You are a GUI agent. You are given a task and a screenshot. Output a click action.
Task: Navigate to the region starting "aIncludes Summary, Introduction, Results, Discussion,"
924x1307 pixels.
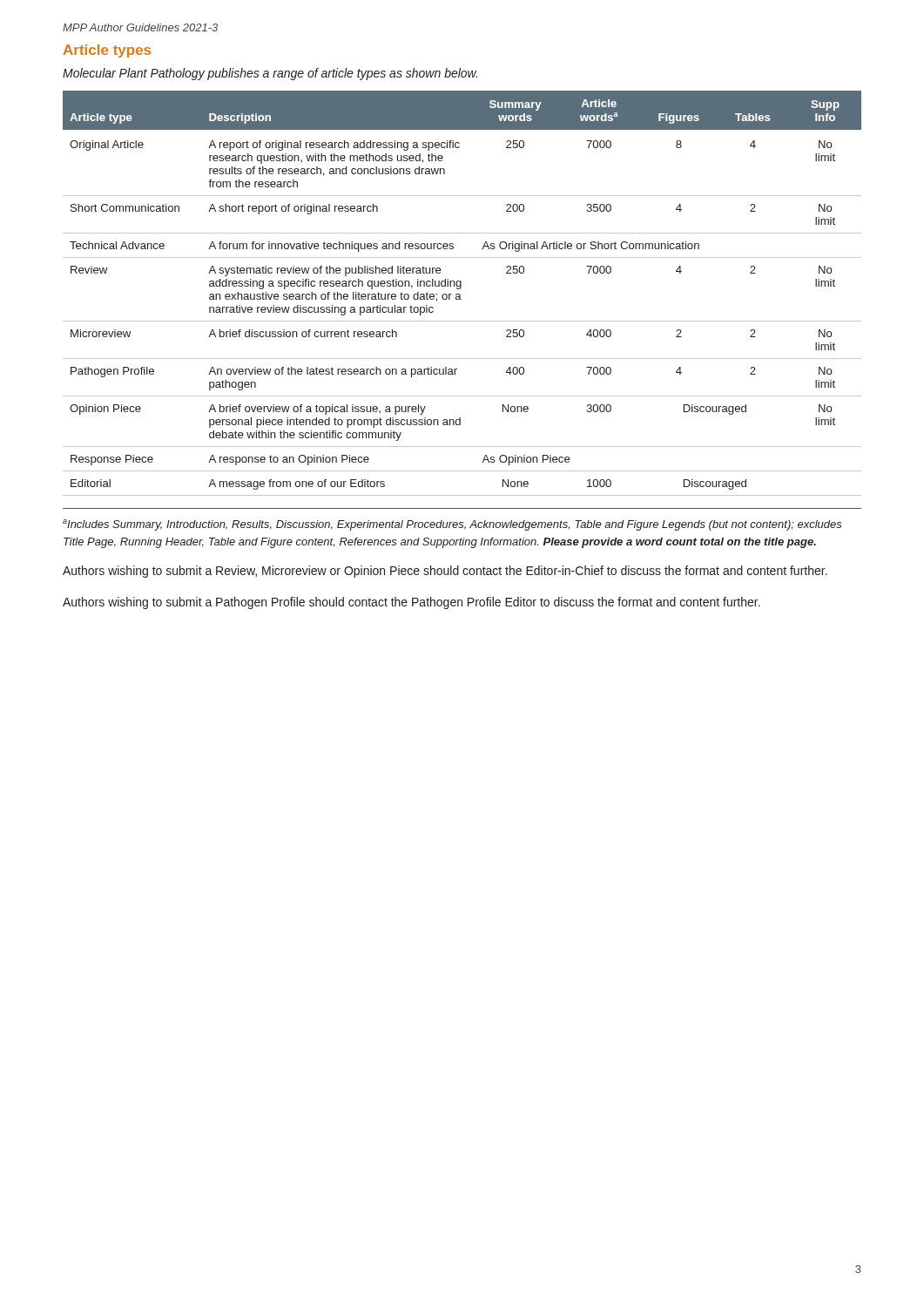[452, 532]
